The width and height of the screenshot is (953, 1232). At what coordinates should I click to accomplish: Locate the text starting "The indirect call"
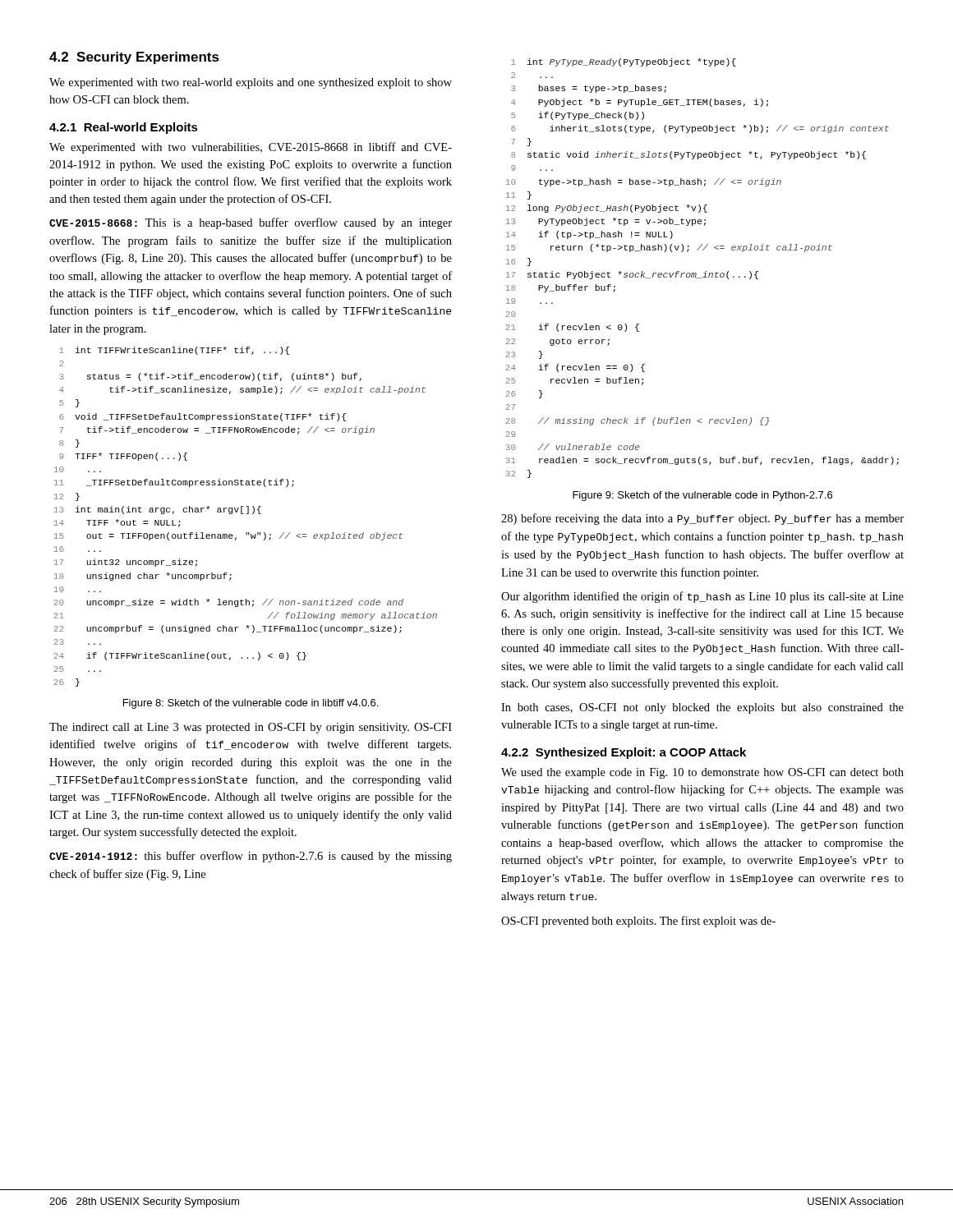(x=251, y=780)
